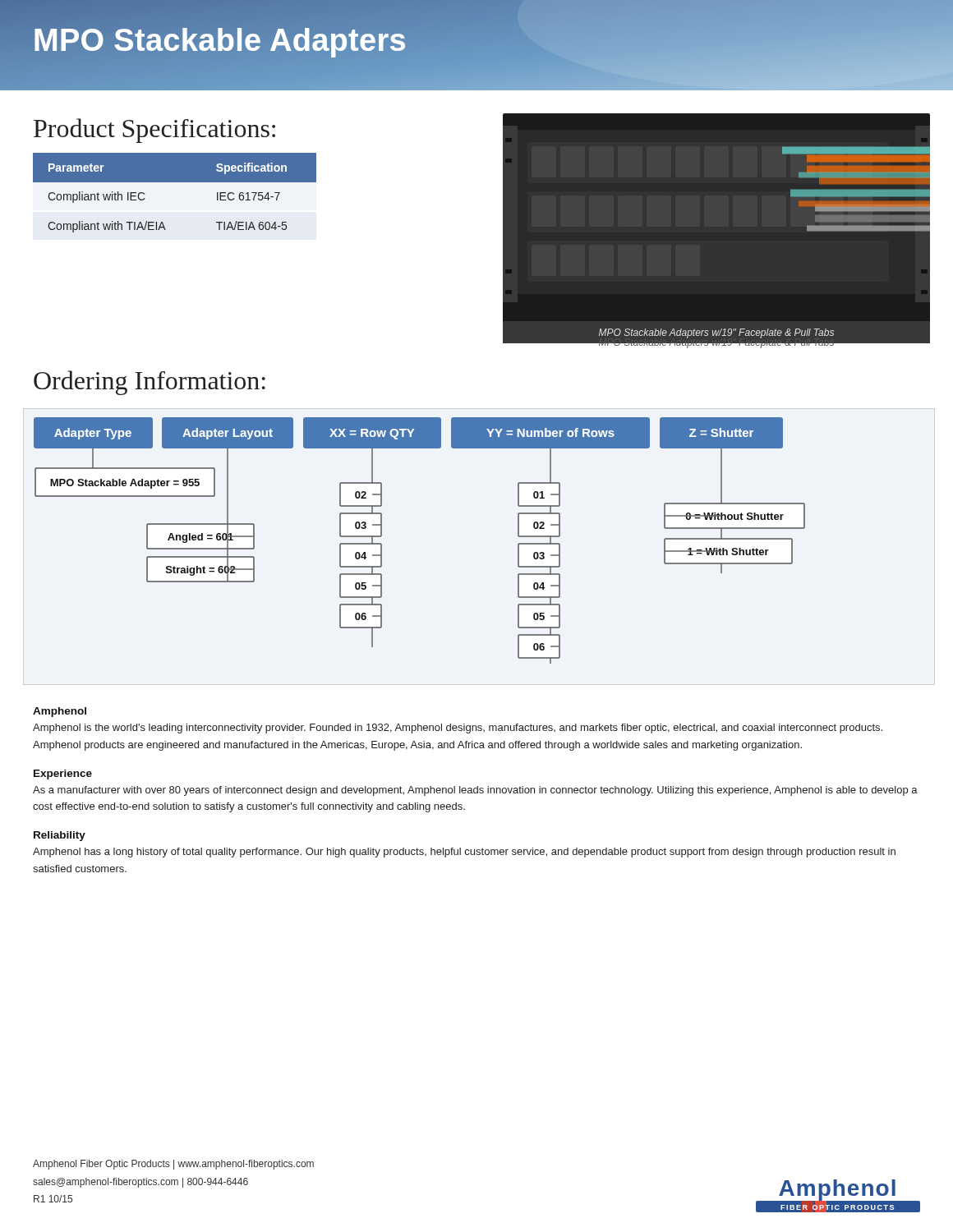The width and height of the screenshot is (953, 1232).
Task: Locate the table
Action: 175,197
